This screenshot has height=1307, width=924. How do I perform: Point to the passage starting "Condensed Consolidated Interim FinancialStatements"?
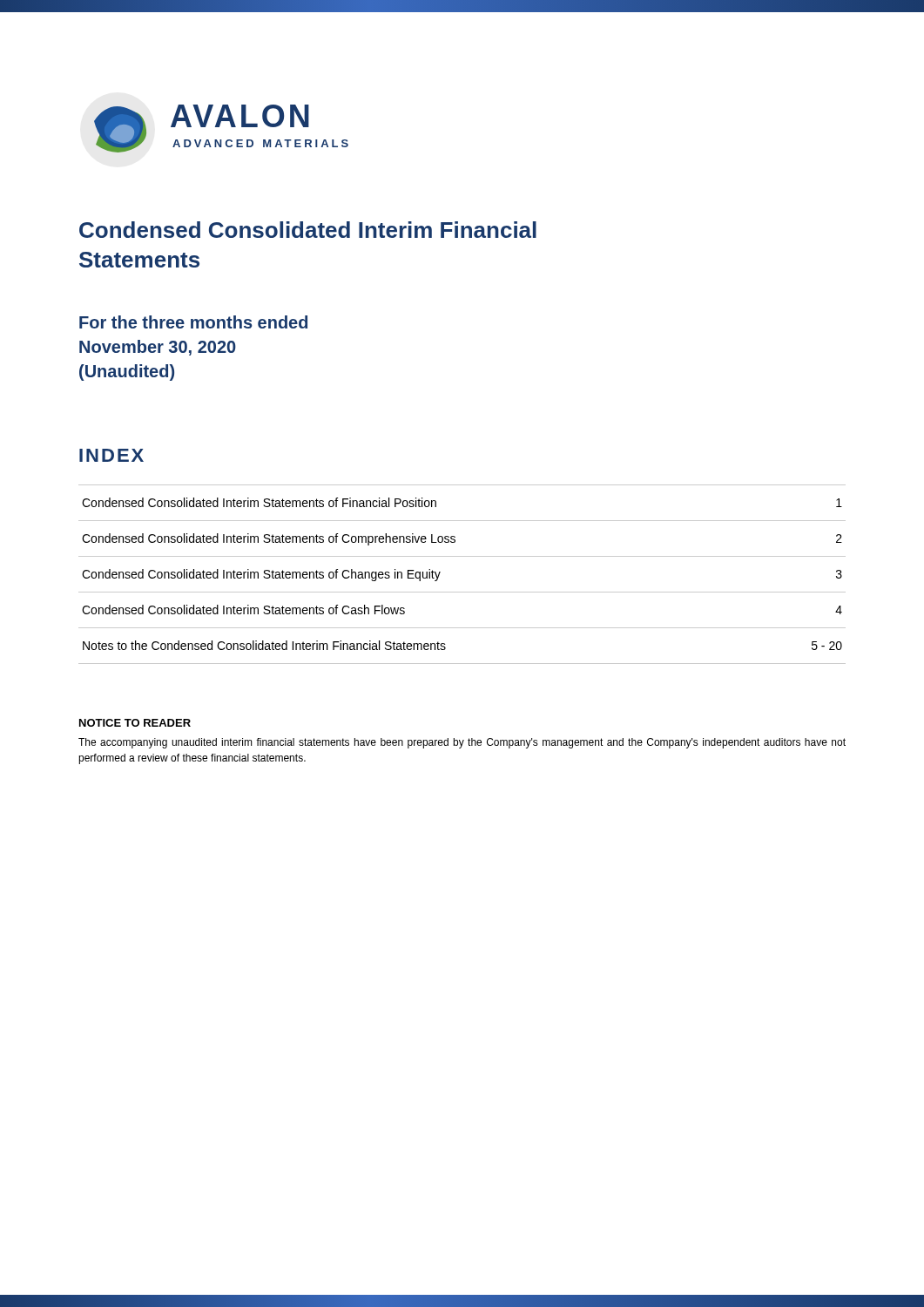pos(308,245)
